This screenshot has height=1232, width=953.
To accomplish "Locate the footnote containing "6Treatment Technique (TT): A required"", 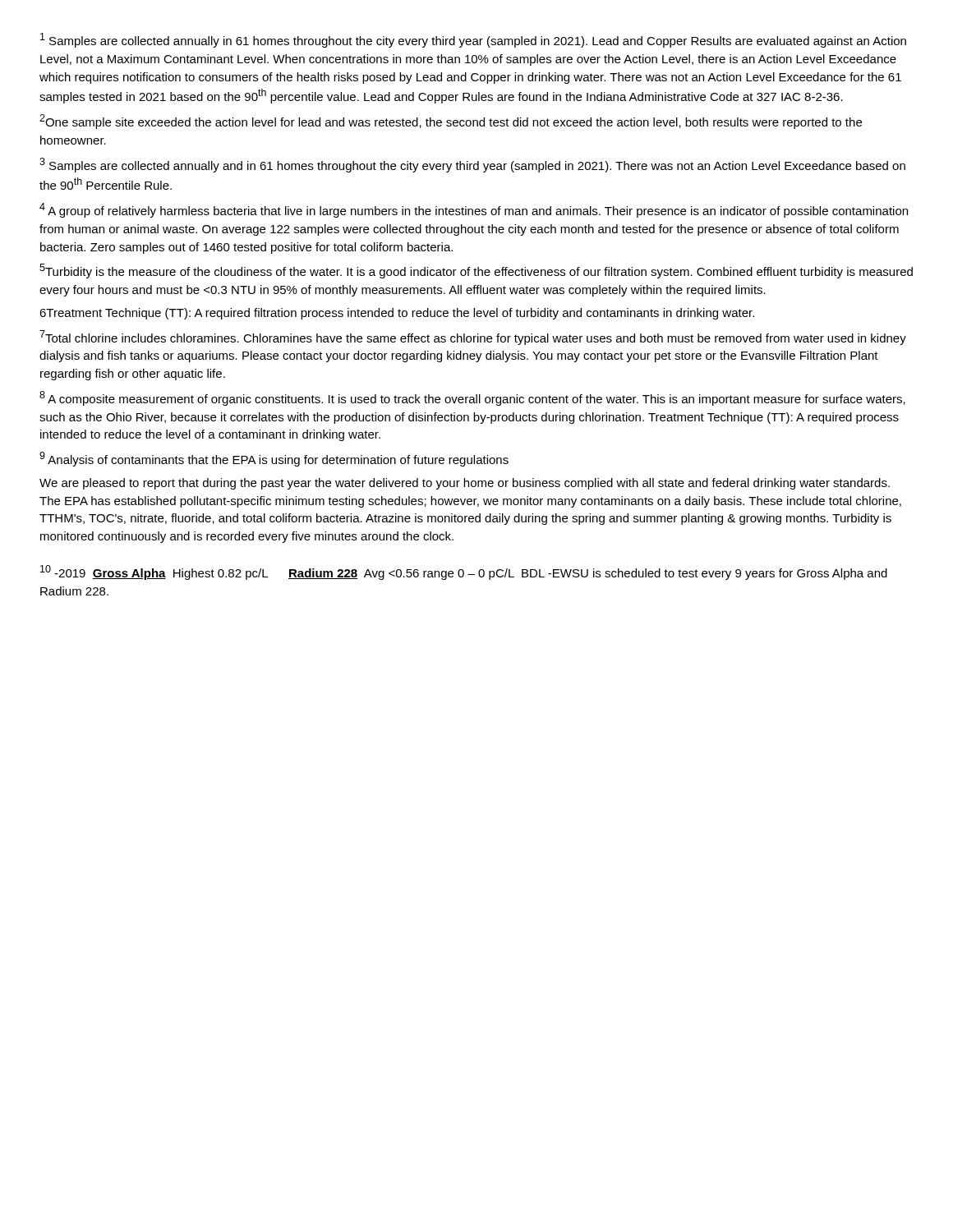I will (476, 313).
